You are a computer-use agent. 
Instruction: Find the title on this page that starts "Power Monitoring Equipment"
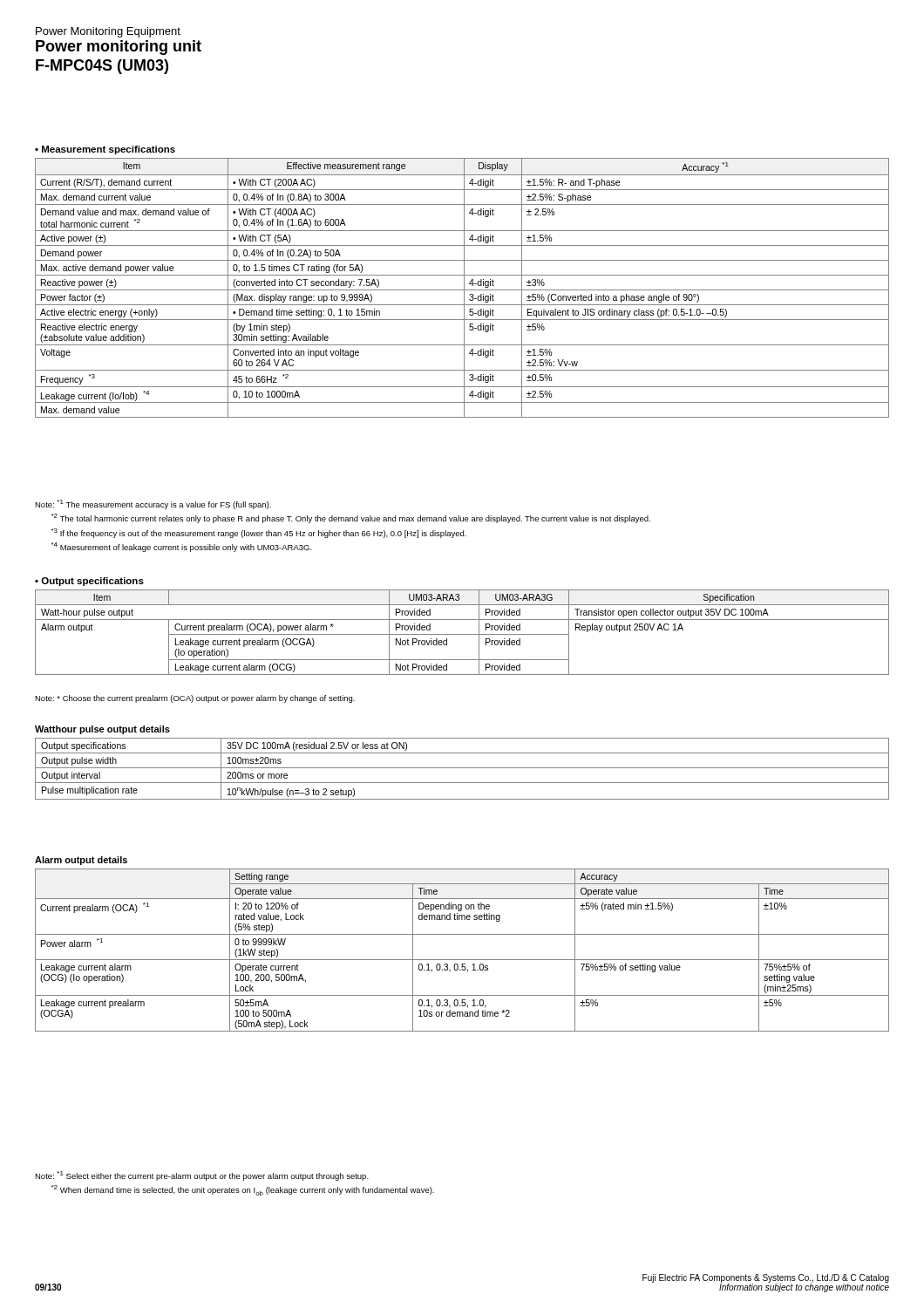(x=118, y=50)
